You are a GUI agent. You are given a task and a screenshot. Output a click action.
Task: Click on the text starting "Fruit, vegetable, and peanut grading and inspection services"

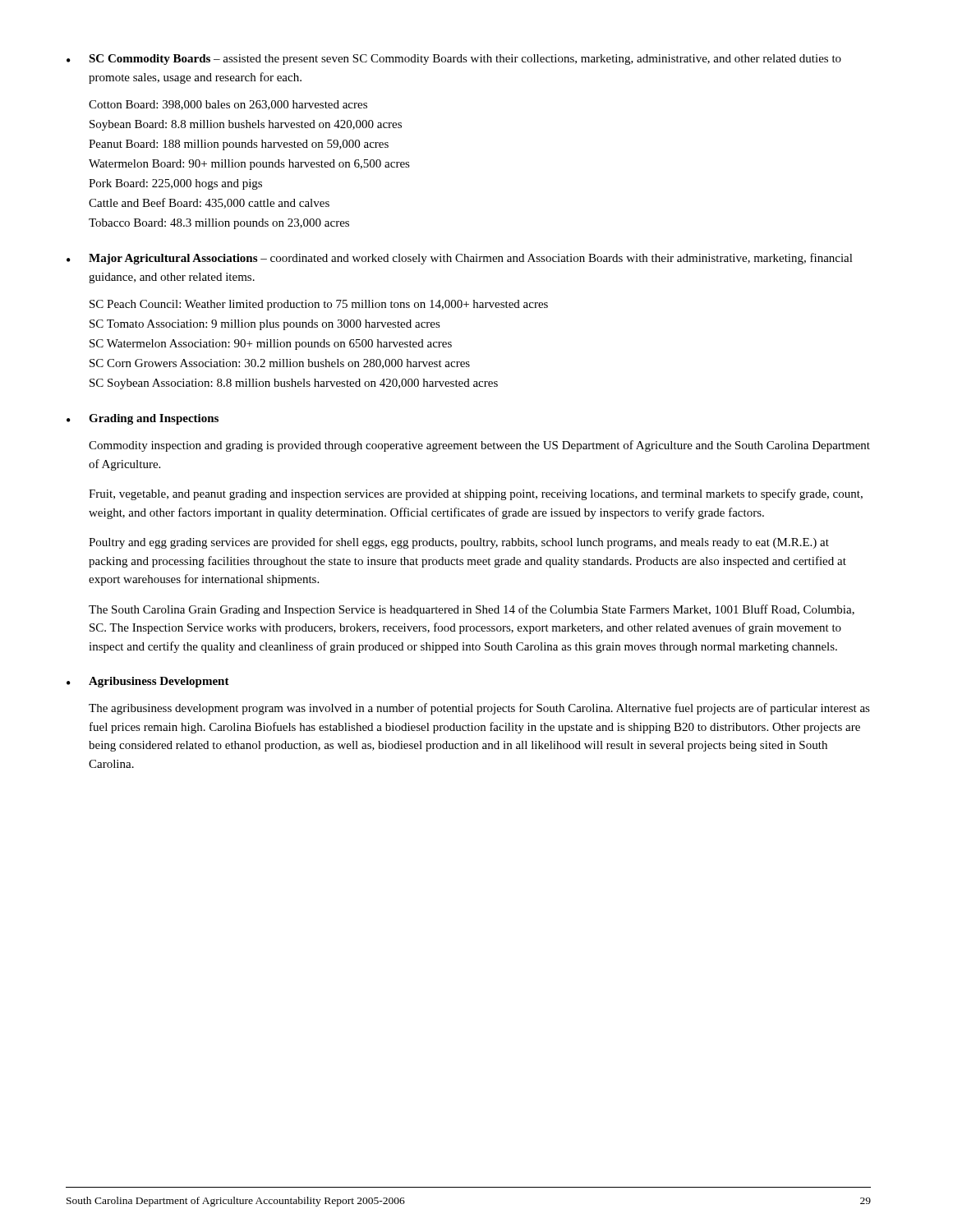pos(476,503)
